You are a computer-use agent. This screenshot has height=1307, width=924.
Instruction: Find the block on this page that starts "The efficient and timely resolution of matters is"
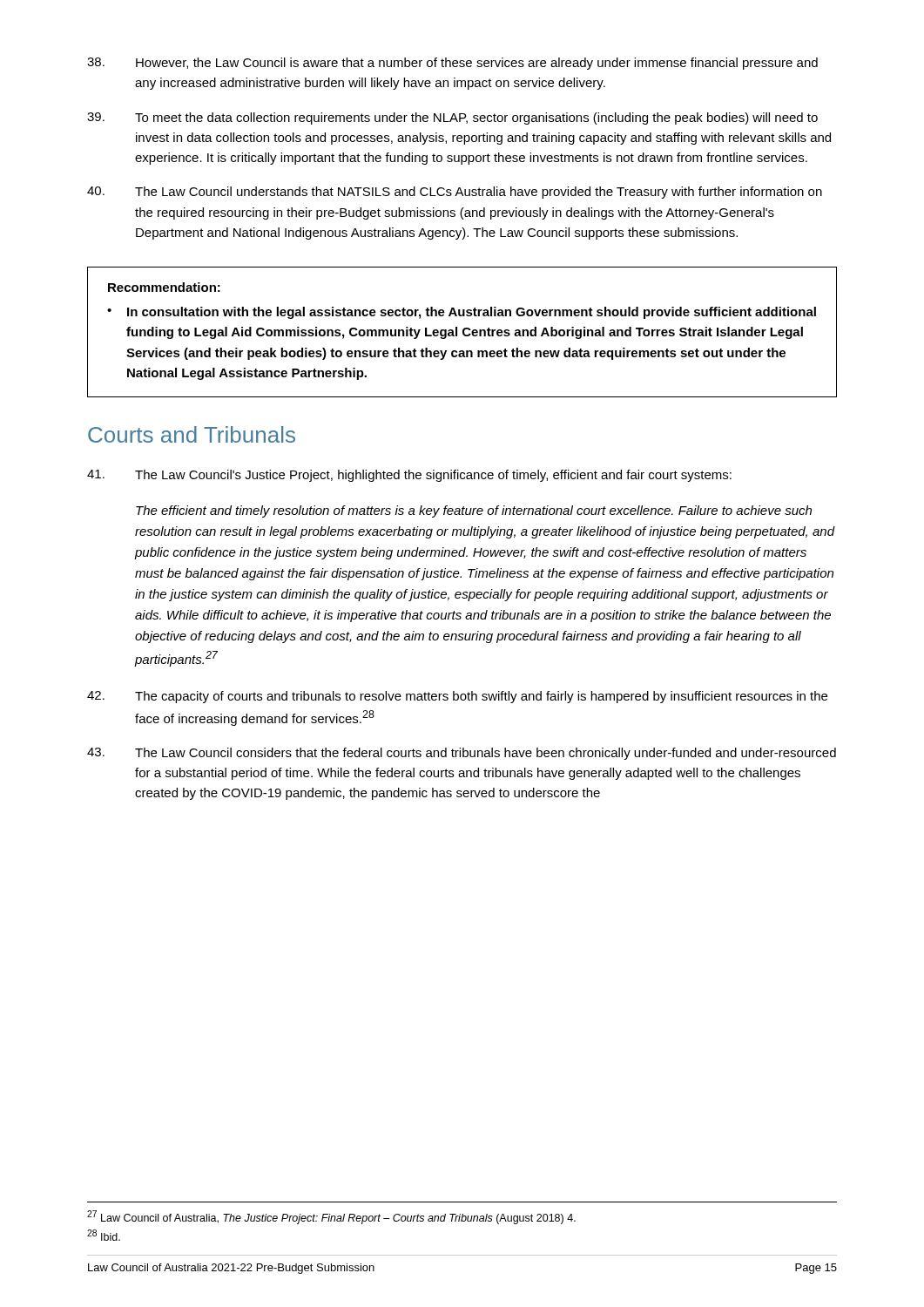[485, 585]
